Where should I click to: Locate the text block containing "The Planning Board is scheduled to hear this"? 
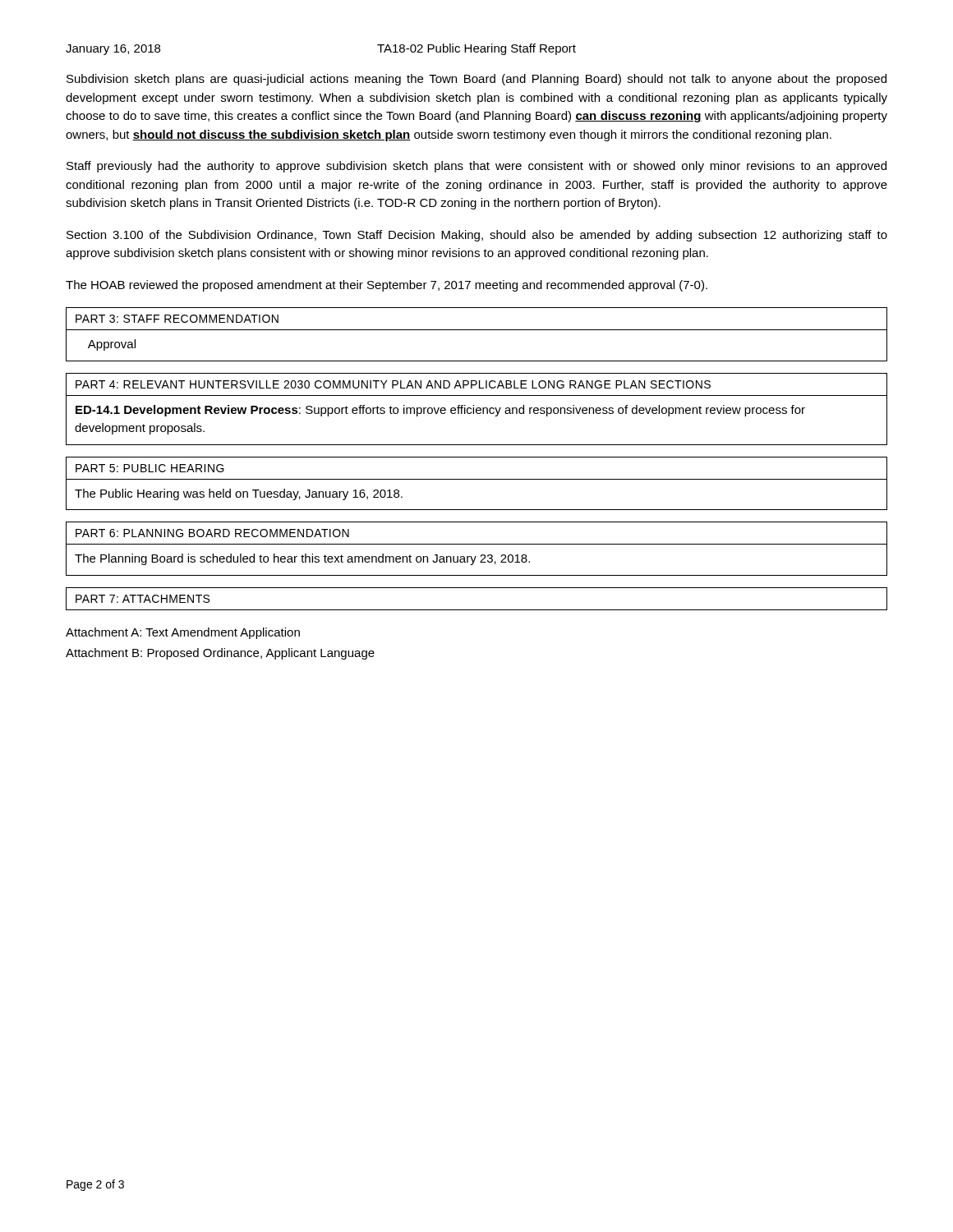pyautogui.click(x=303, y=558)
